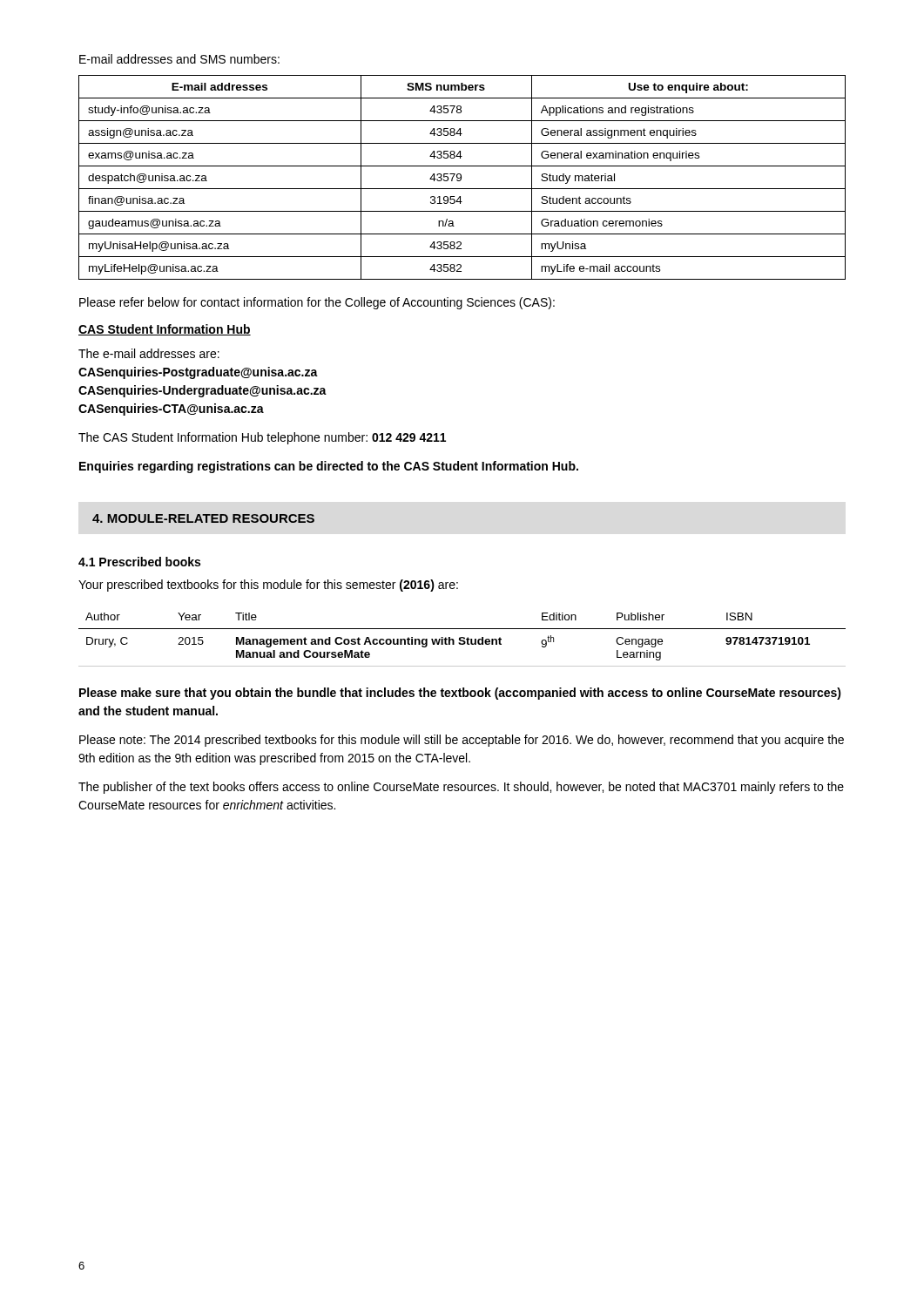Image resolution: width=924 pixels, height=1307 pixels.
Task: Locate the table with the text "myLife e-mail accounts"
Action: pyautogui.click(x=462, y=177)
